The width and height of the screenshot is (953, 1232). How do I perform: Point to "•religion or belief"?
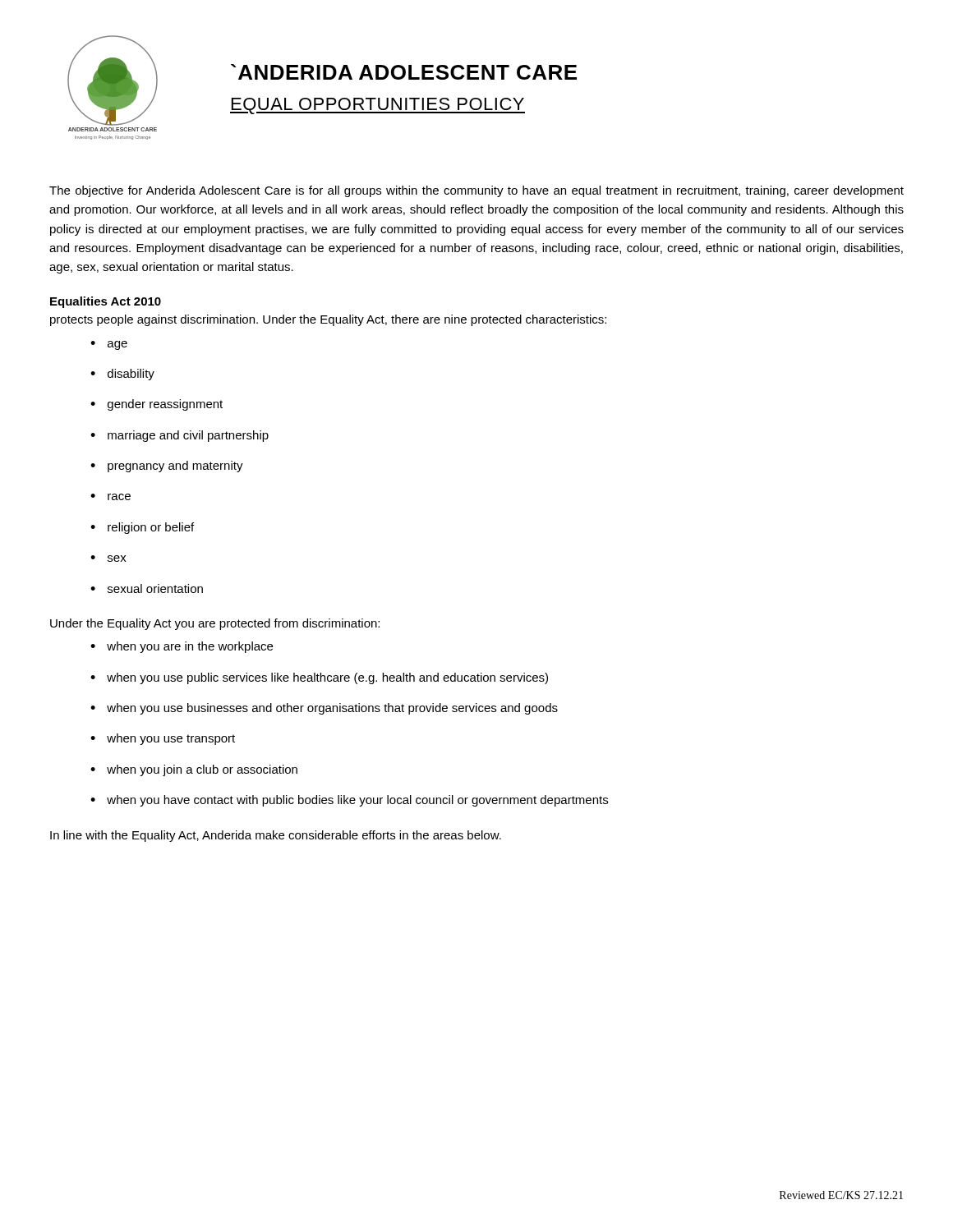tap(142, 528)
